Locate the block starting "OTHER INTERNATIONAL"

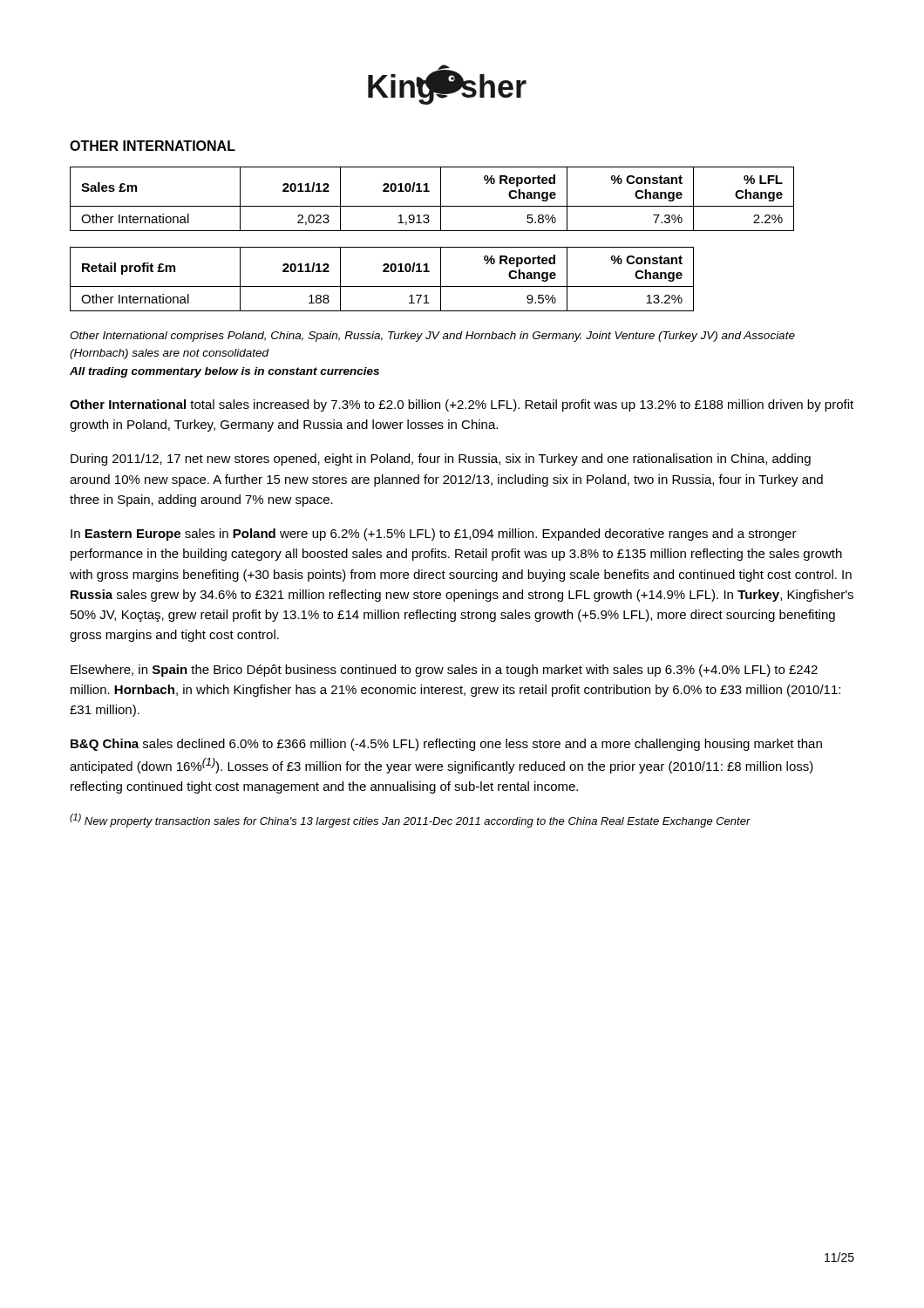tap(153, 146)
